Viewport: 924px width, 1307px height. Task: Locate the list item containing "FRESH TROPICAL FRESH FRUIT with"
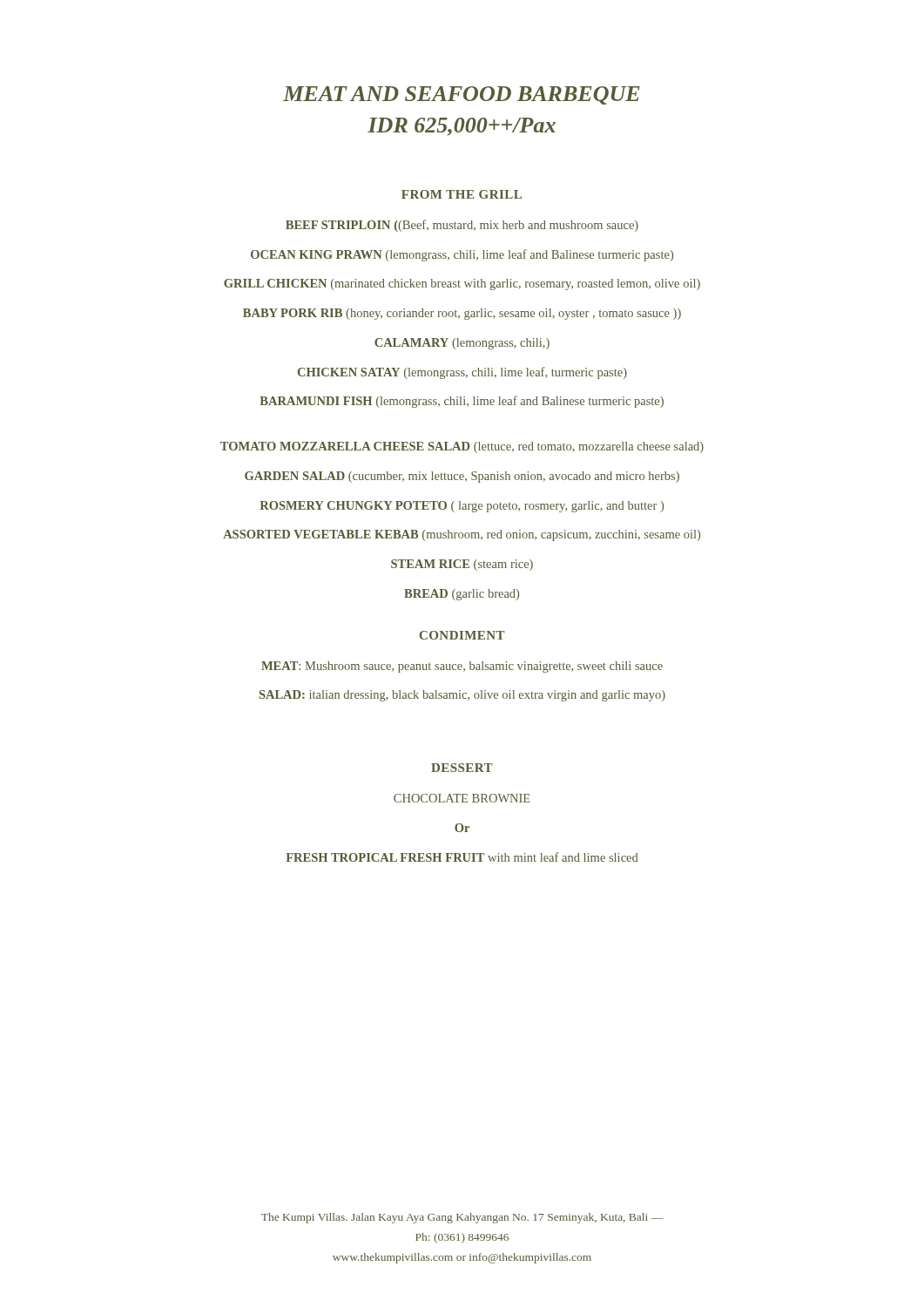point(462,857)
